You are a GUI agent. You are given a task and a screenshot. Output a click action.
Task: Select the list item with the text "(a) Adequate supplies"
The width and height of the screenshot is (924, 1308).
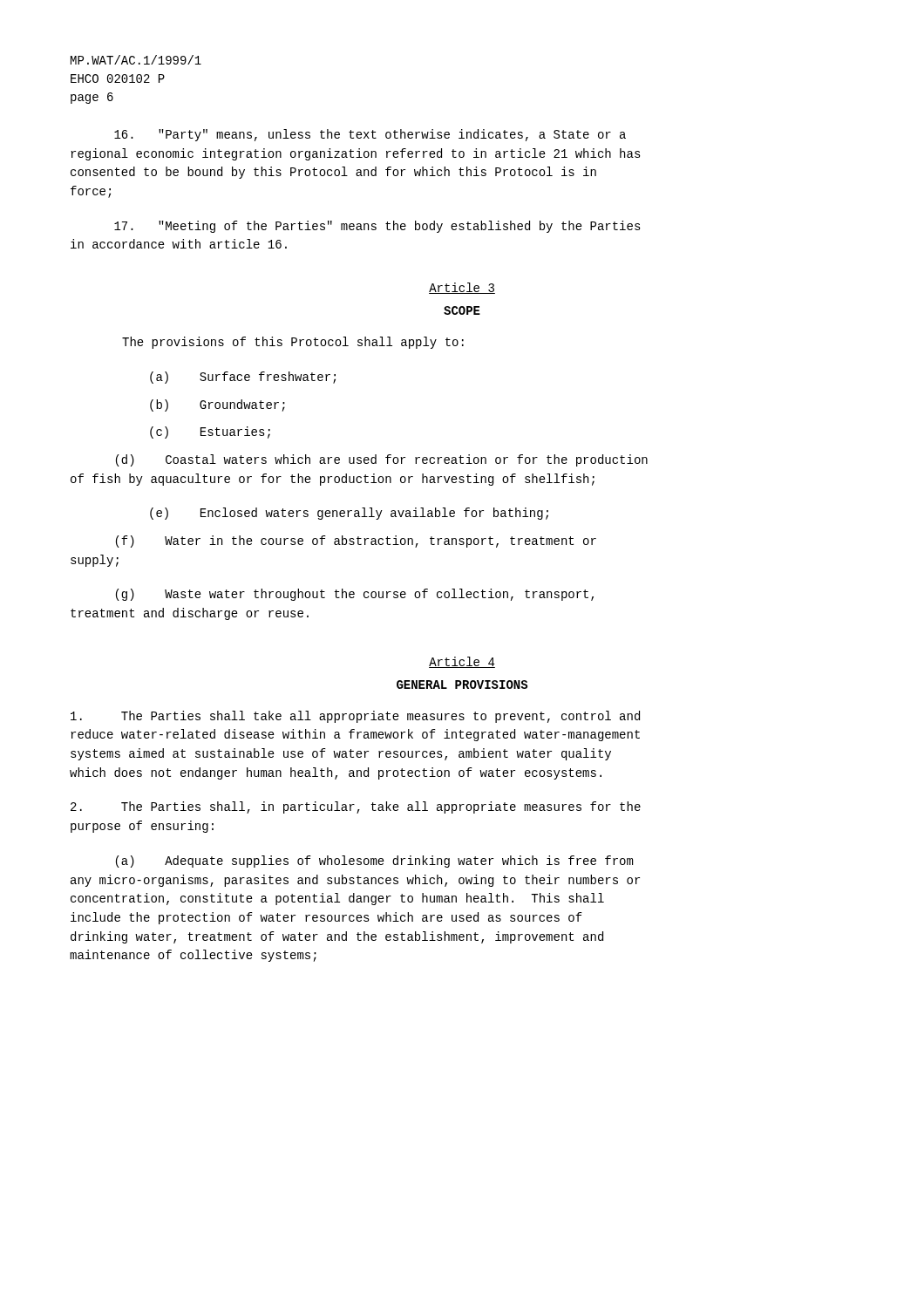(355, 909)
